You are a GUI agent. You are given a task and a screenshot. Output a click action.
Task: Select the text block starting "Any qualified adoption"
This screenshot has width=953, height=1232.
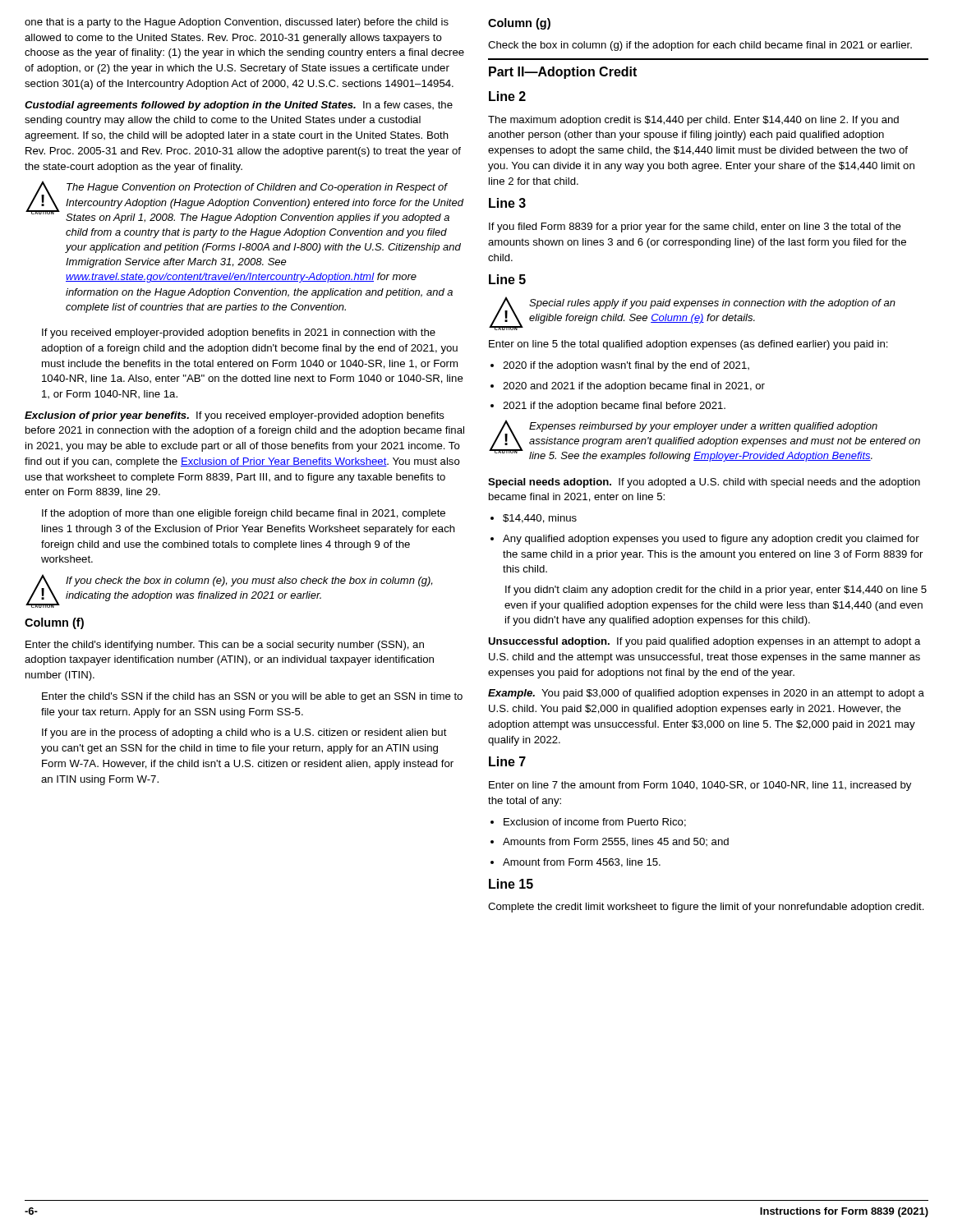tap(716, 554)
